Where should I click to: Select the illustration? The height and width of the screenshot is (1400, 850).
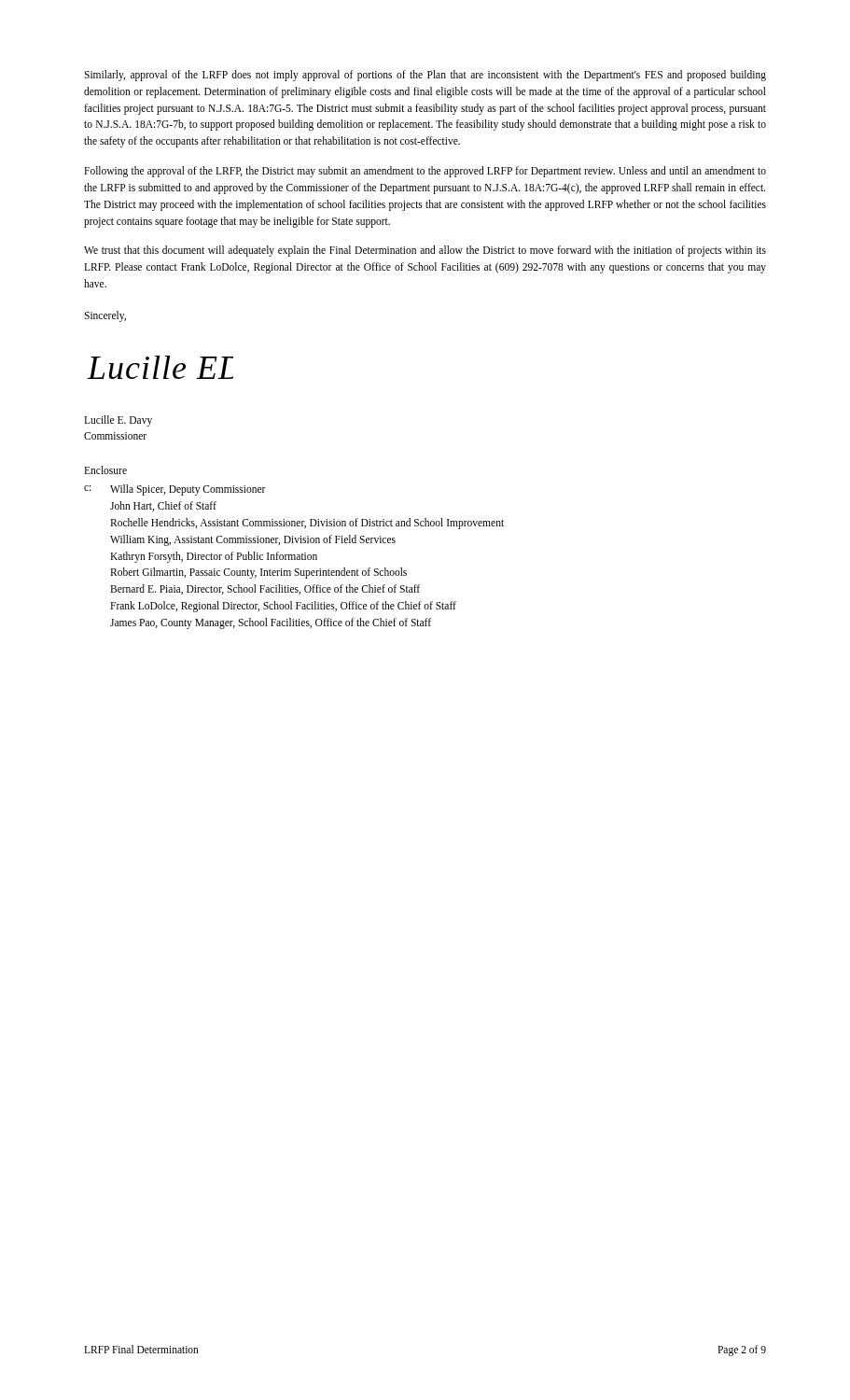(425, 364)
